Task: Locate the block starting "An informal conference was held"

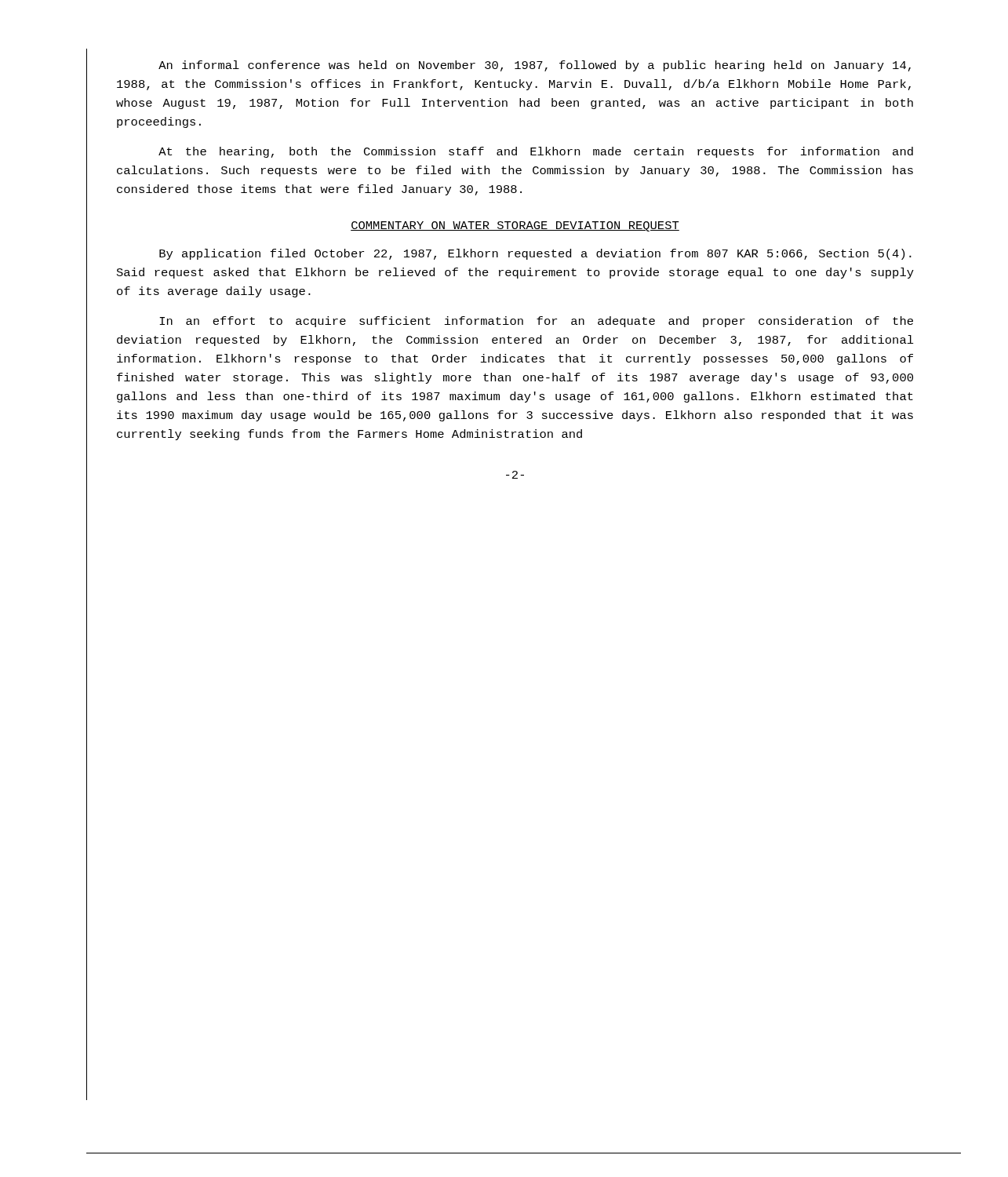Action: [x=515, y=94]
